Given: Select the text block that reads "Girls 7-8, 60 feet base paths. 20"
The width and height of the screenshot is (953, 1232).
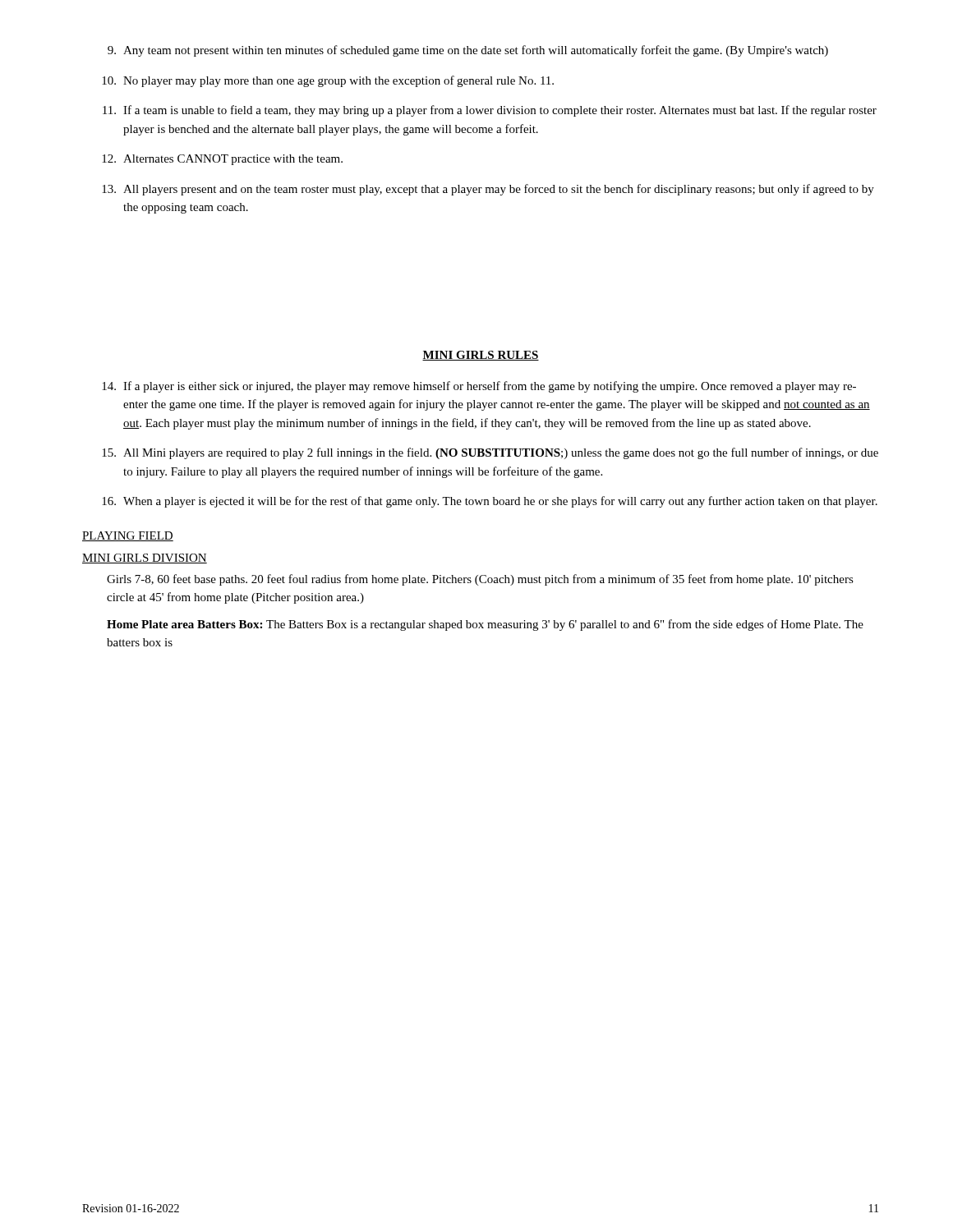Looking at the screenshot, I should [x=480, y=588].
